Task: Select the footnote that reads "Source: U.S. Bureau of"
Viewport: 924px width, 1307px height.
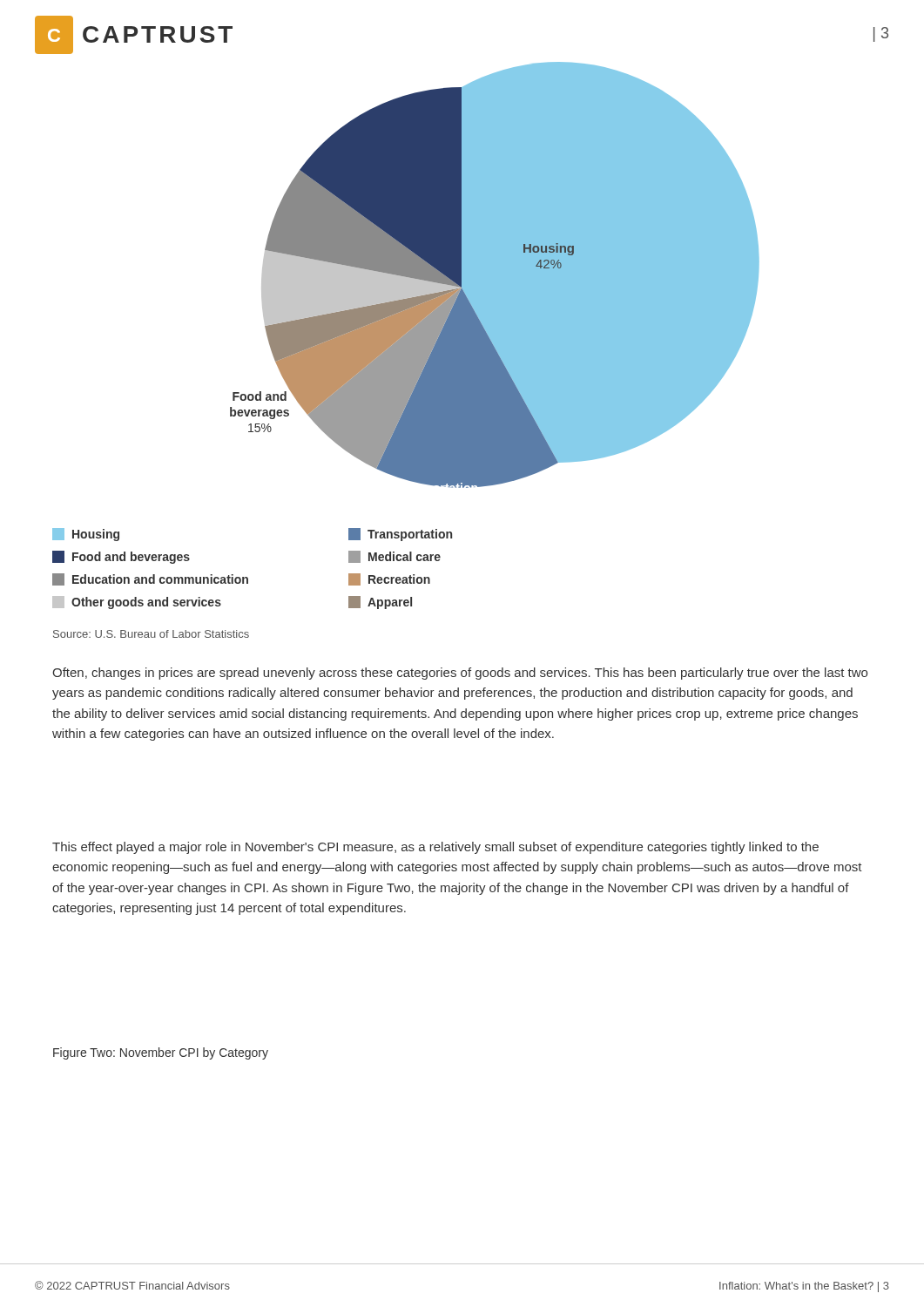Action: 151,634
